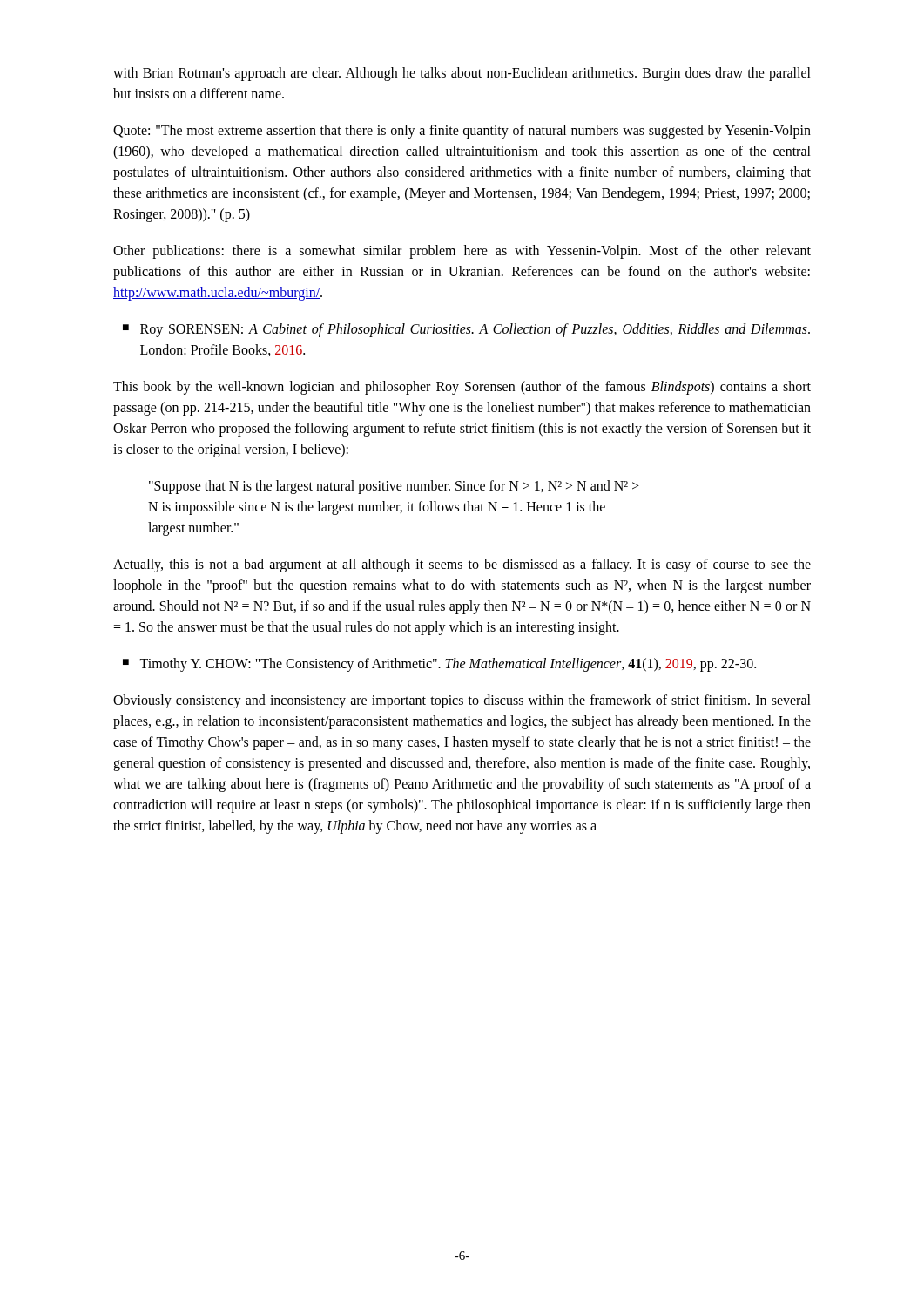Click on the text block containing "Quote: "The most extreme assertion"
Screen dimensions: 1307x924
pyautogui.click(x=462, y=172)
